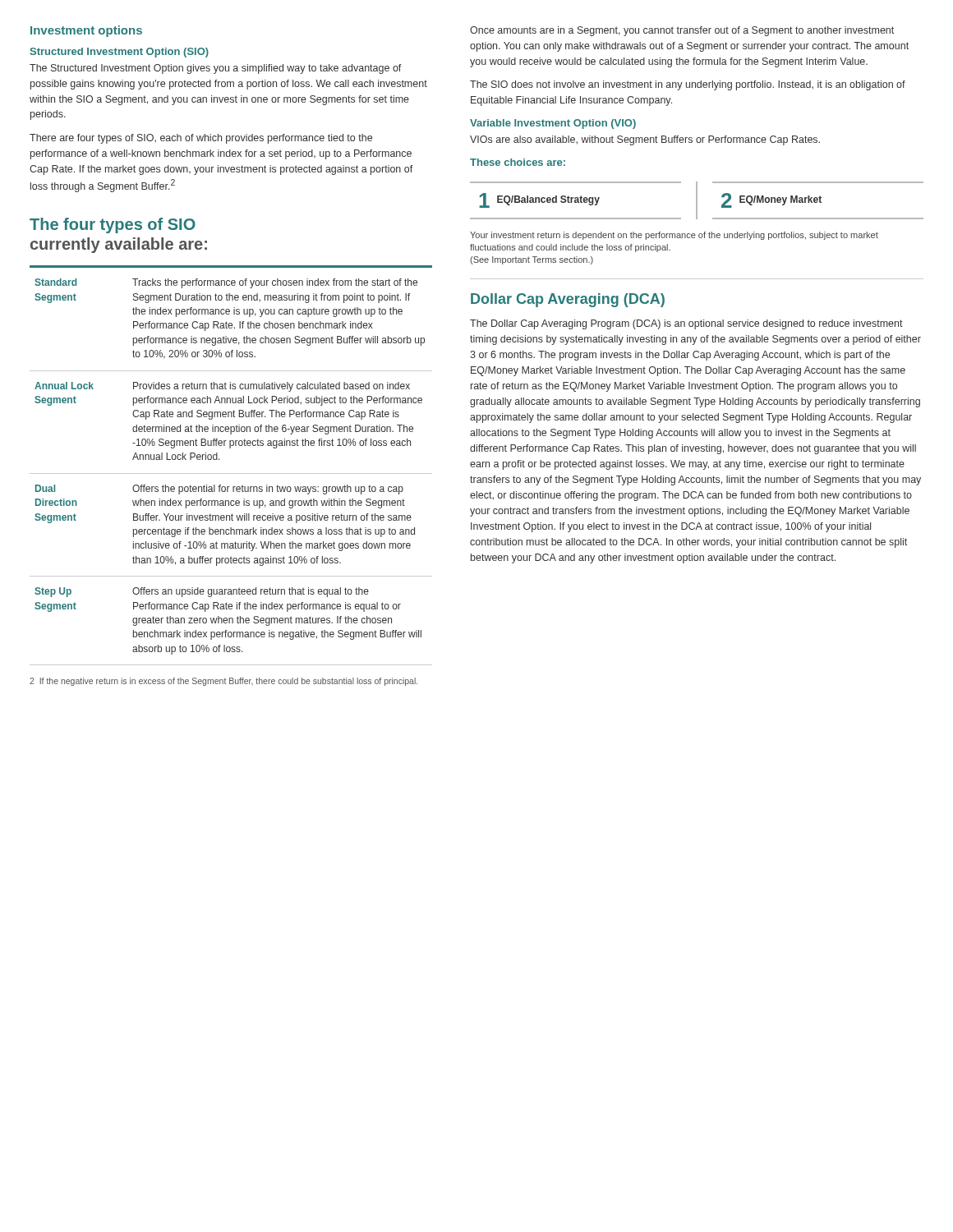
Task: Point to the block starting "Once amounts are in a Segment, you cannot"
Action: [689, 46]
